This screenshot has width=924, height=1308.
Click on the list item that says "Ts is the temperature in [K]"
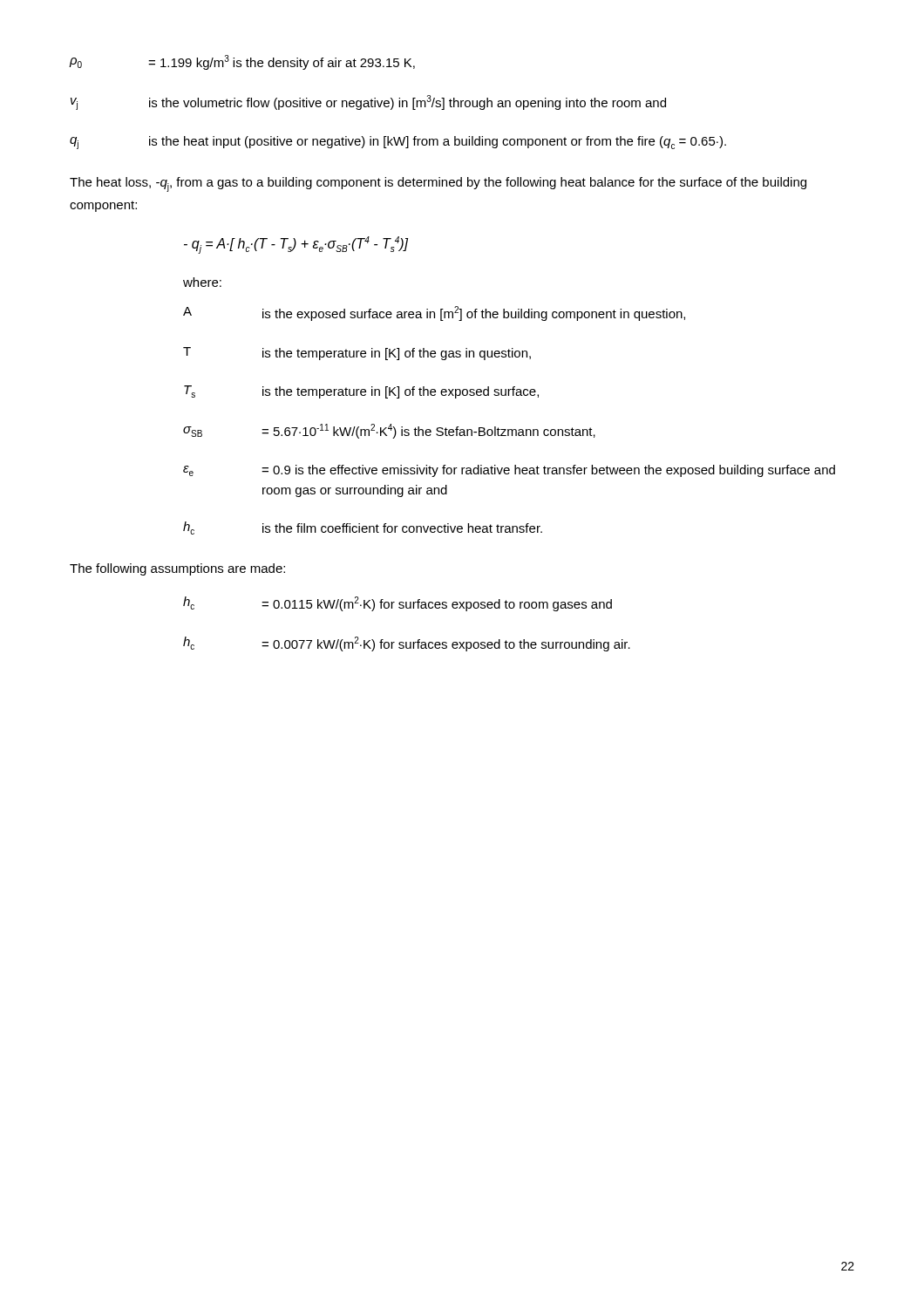pos(519,392)
